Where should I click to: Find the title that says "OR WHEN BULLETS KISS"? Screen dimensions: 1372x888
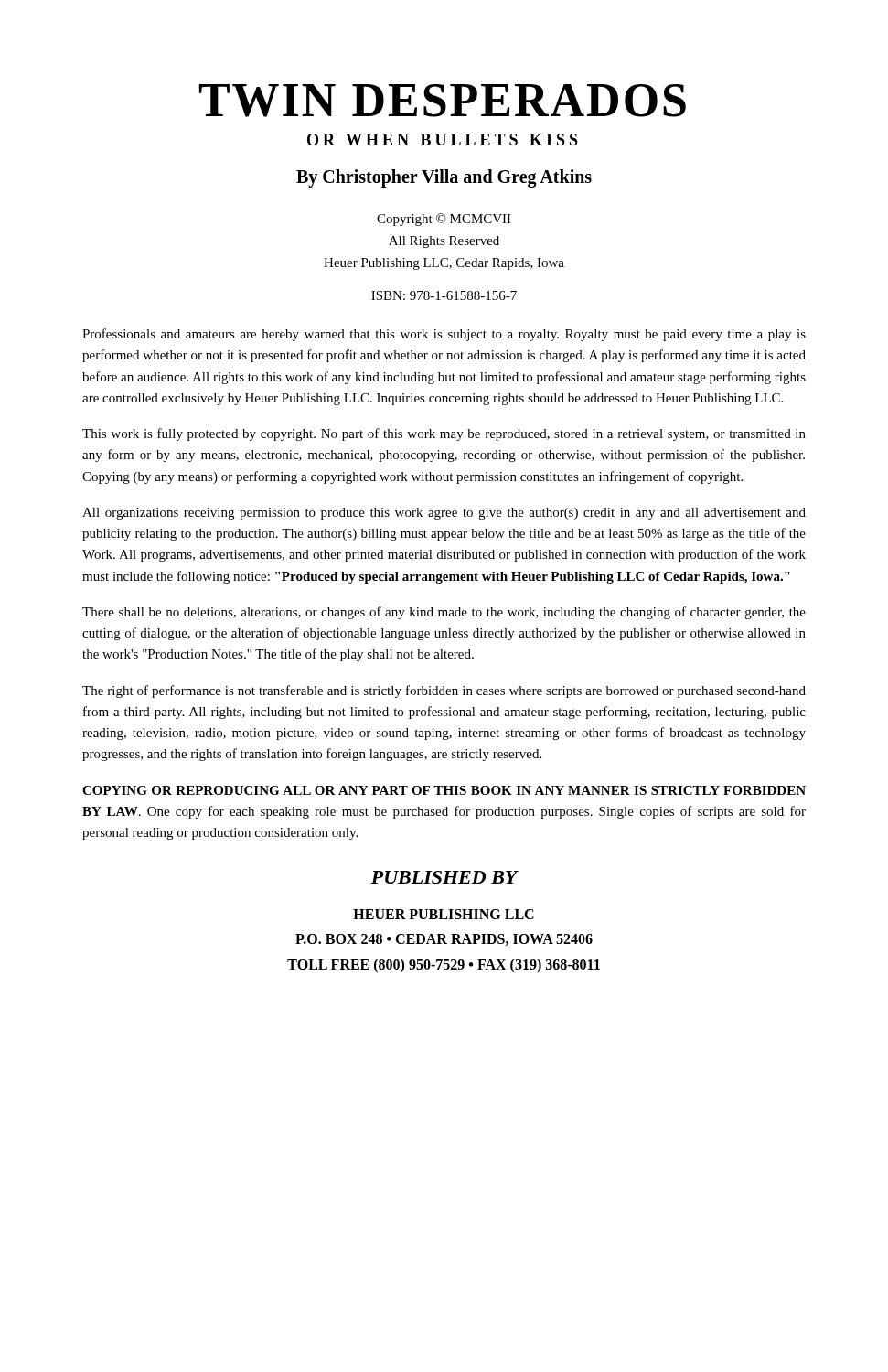[x=444, y=140]
